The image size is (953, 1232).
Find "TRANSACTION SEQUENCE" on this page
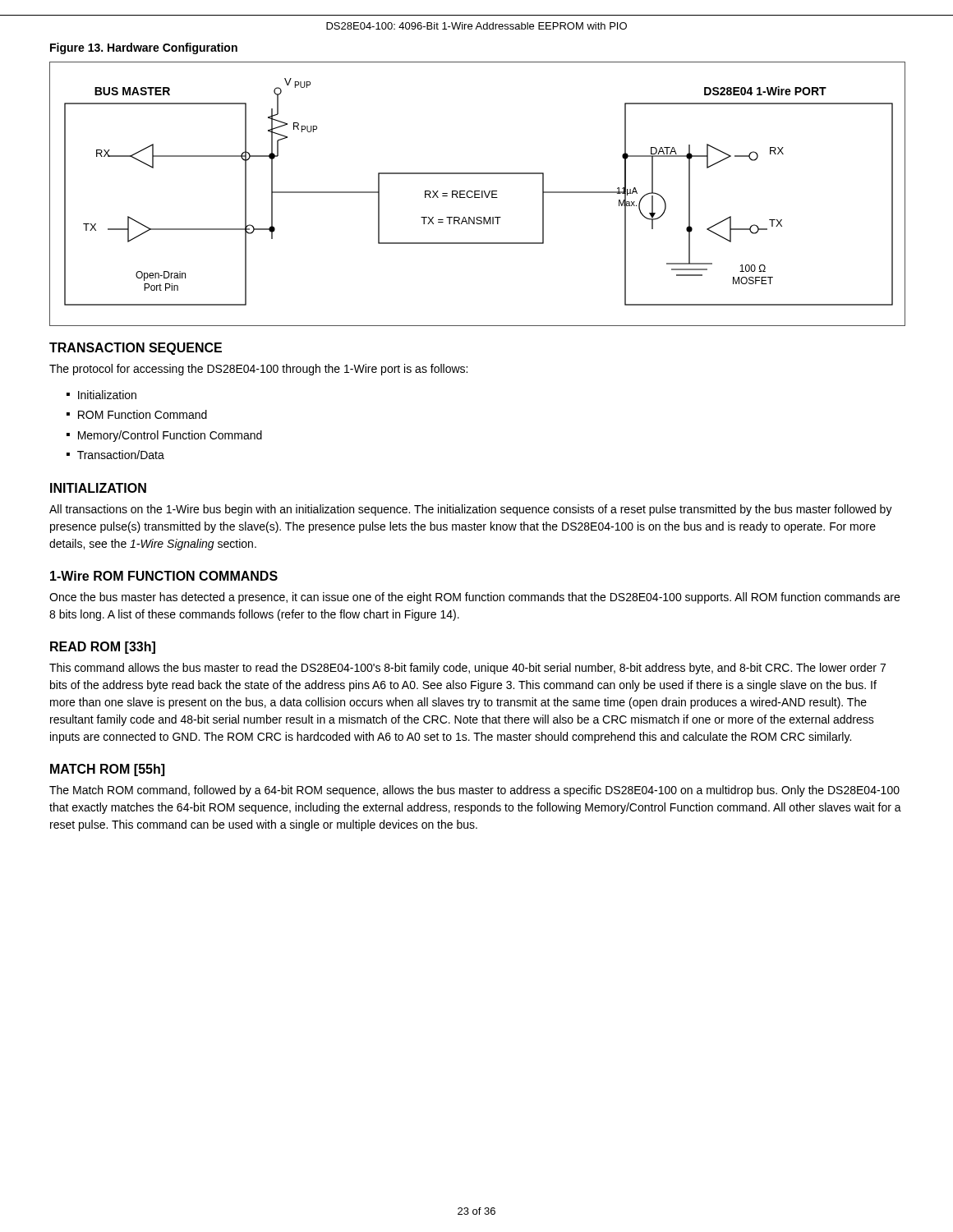click(136, 348)
